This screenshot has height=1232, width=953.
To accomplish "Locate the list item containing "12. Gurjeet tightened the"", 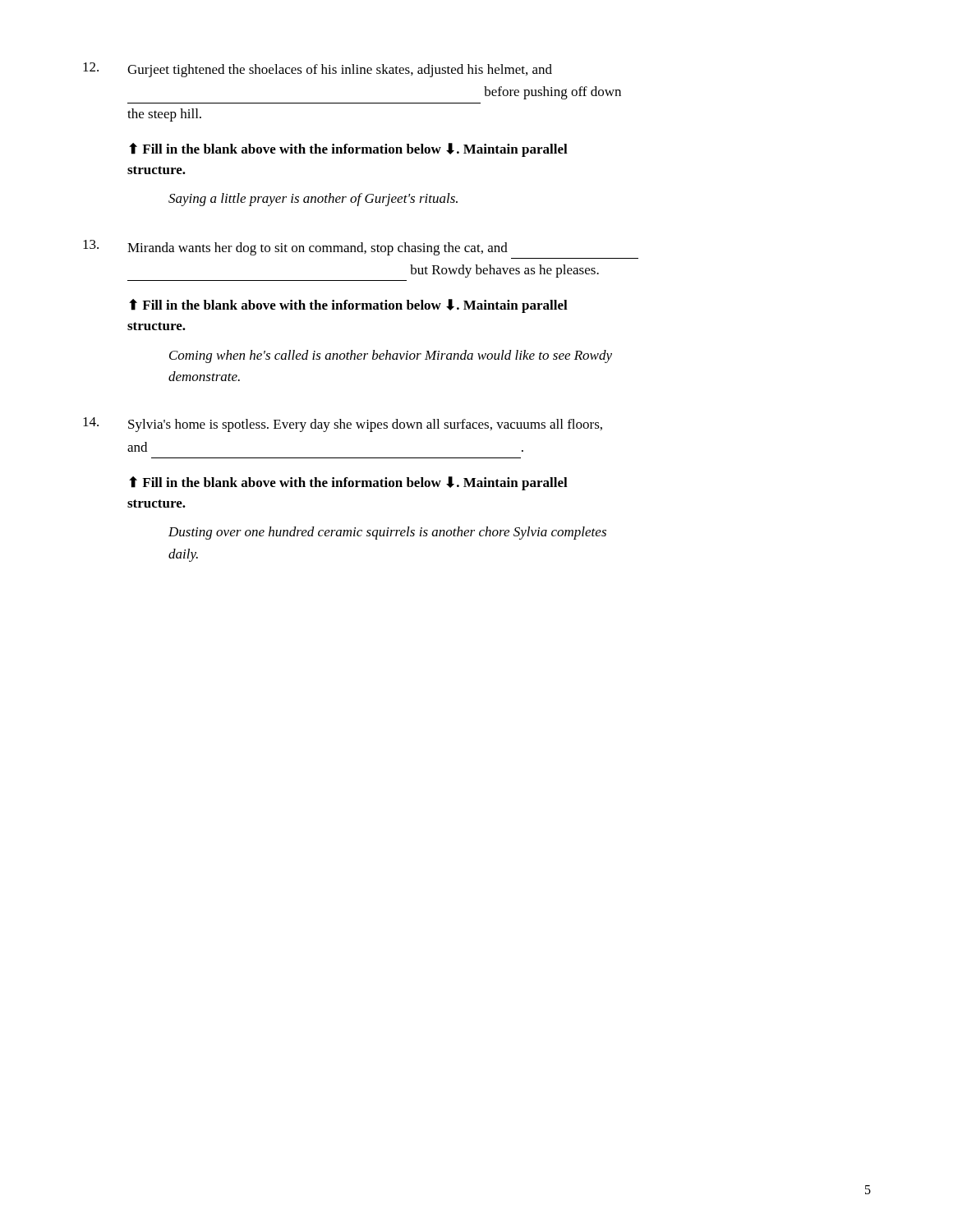I will point(476,92).
